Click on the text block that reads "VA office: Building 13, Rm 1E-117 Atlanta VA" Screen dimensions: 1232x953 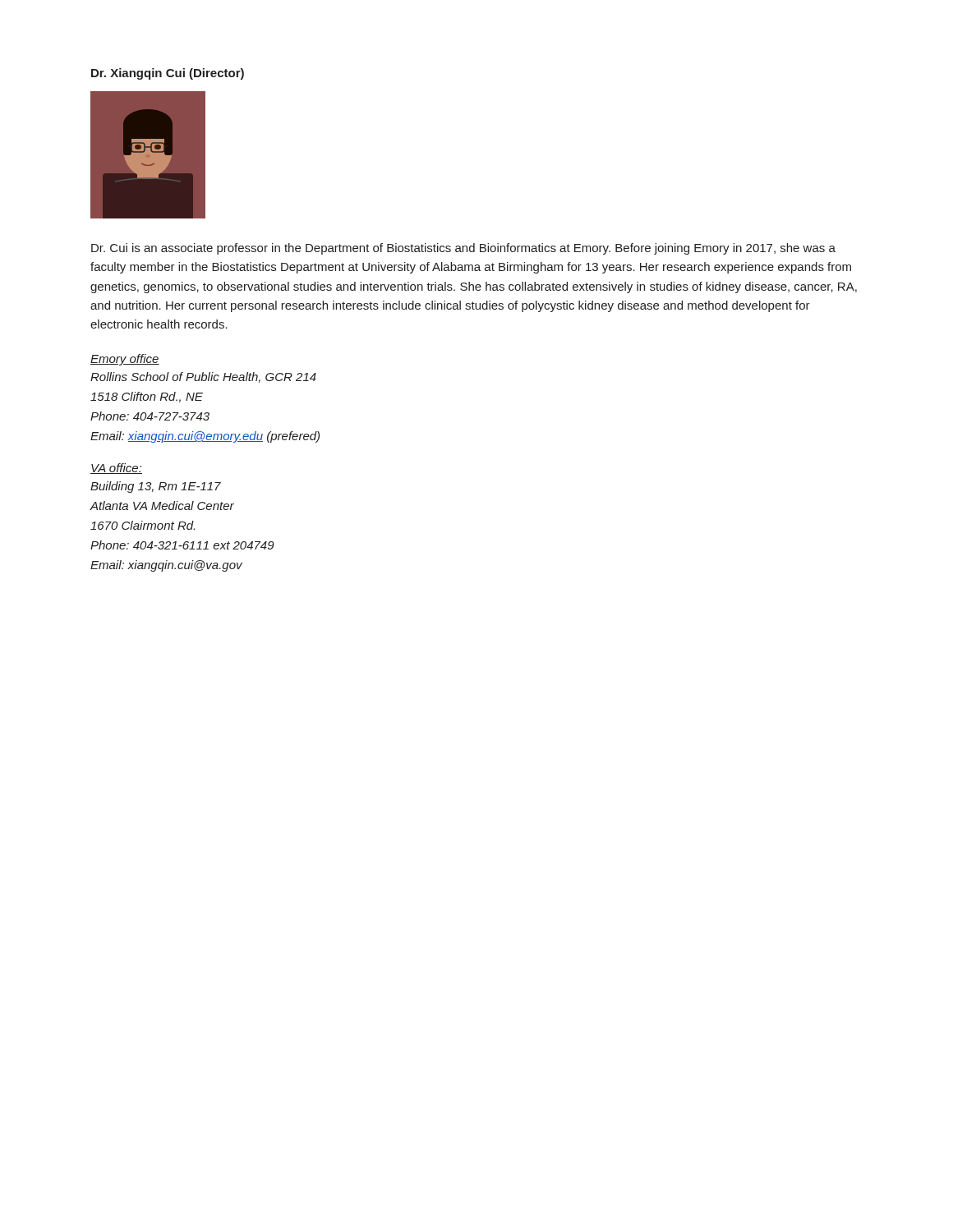pyautogui.click(x=116, y=469)
